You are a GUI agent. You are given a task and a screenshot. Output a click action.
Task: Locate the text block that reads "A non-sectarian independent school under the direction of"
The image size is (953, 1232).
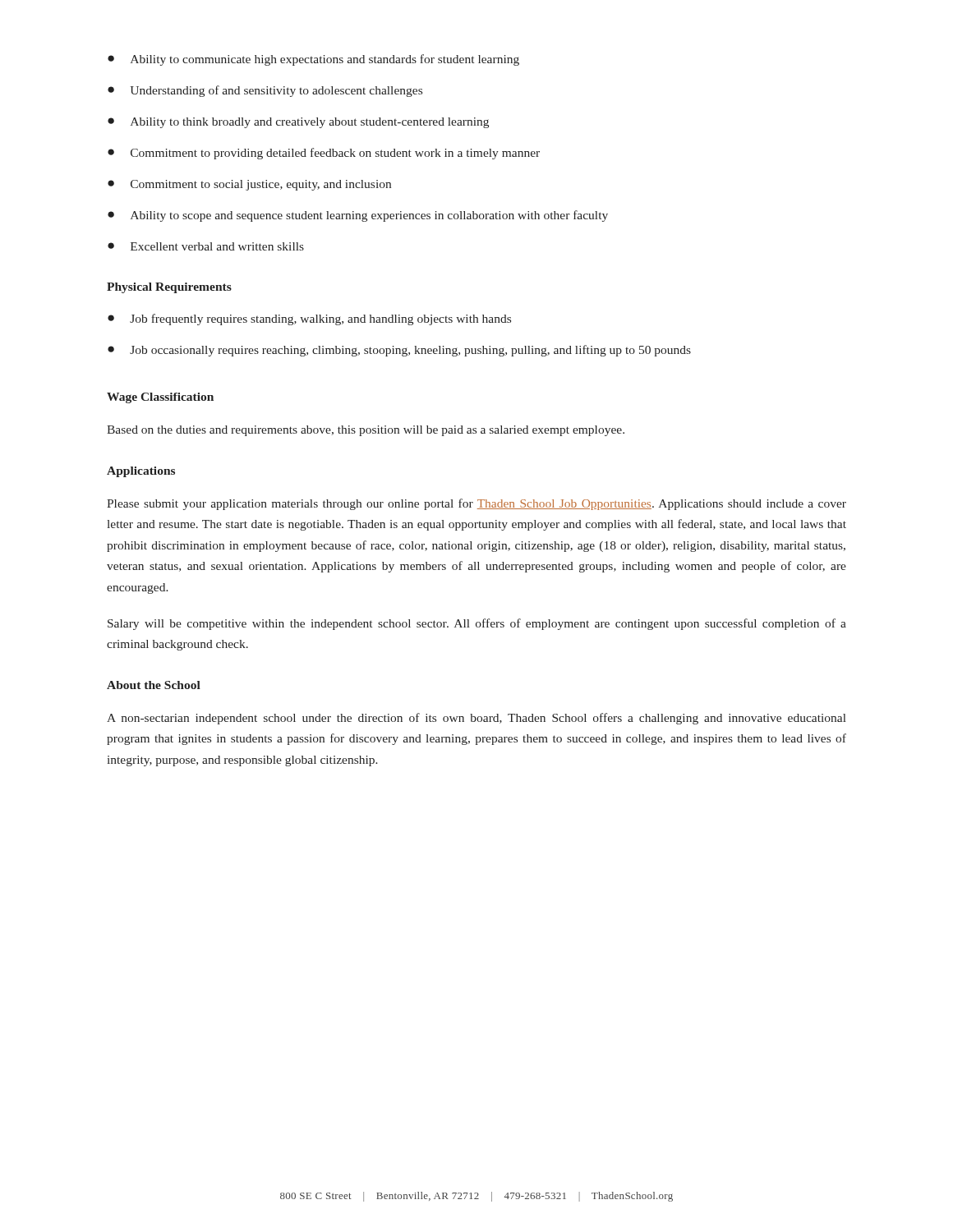tap(476, 738)
